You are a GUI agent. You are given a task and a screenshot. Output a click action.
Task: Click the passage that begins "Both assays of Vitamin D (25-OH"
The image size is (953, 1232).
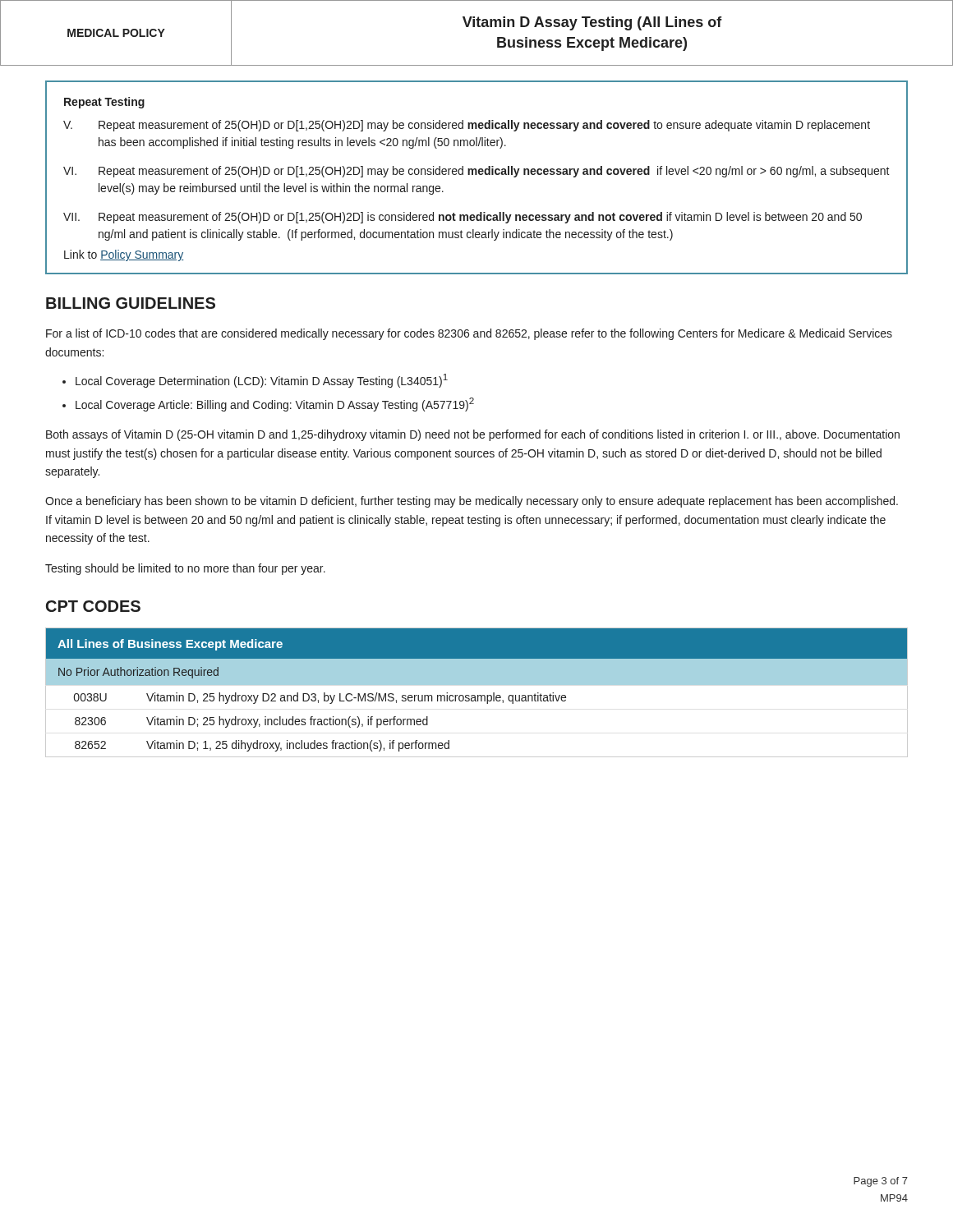pos(473,453)
